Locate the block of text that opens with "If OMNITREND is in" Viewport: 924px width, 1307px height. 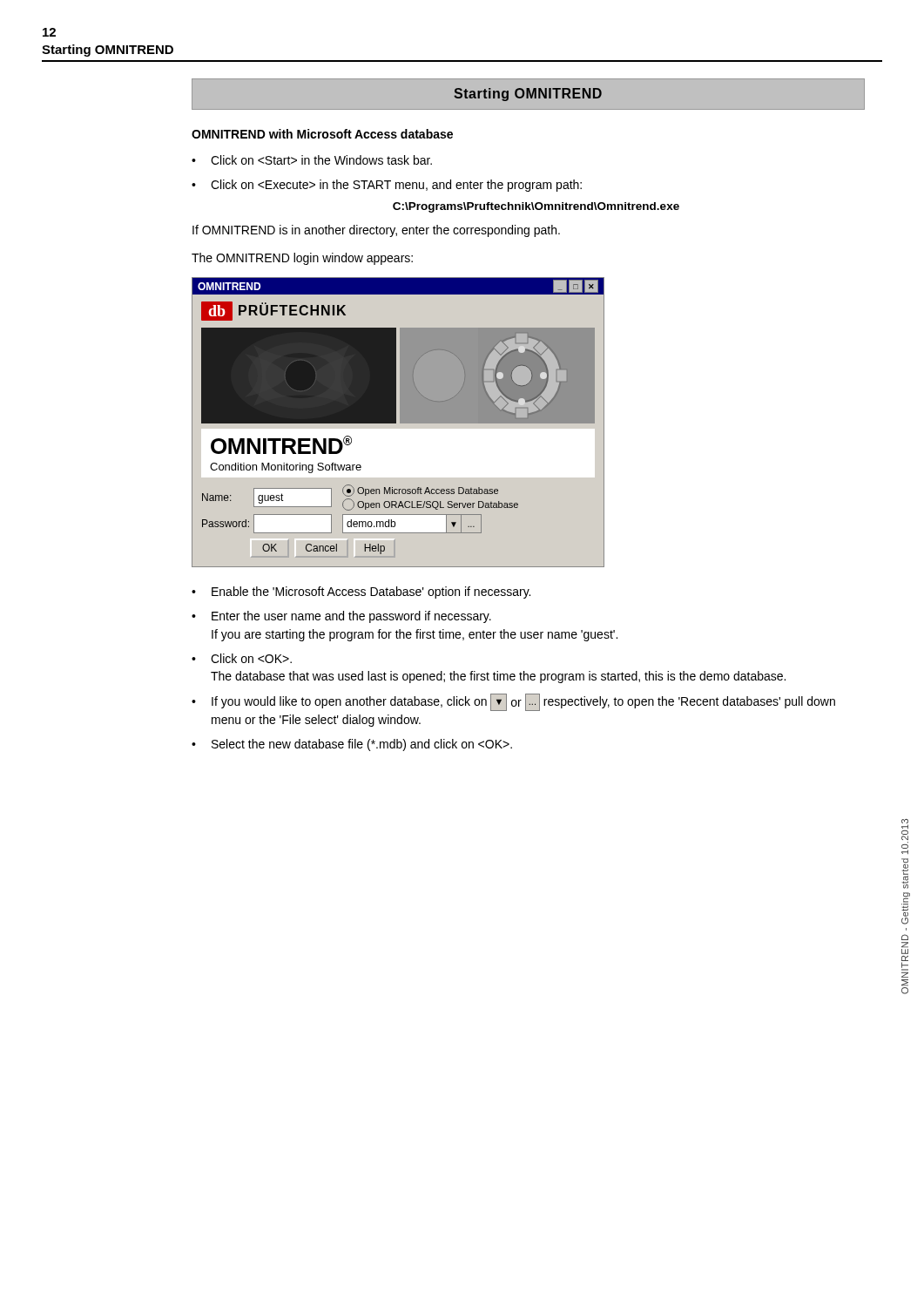coord(376,230)
